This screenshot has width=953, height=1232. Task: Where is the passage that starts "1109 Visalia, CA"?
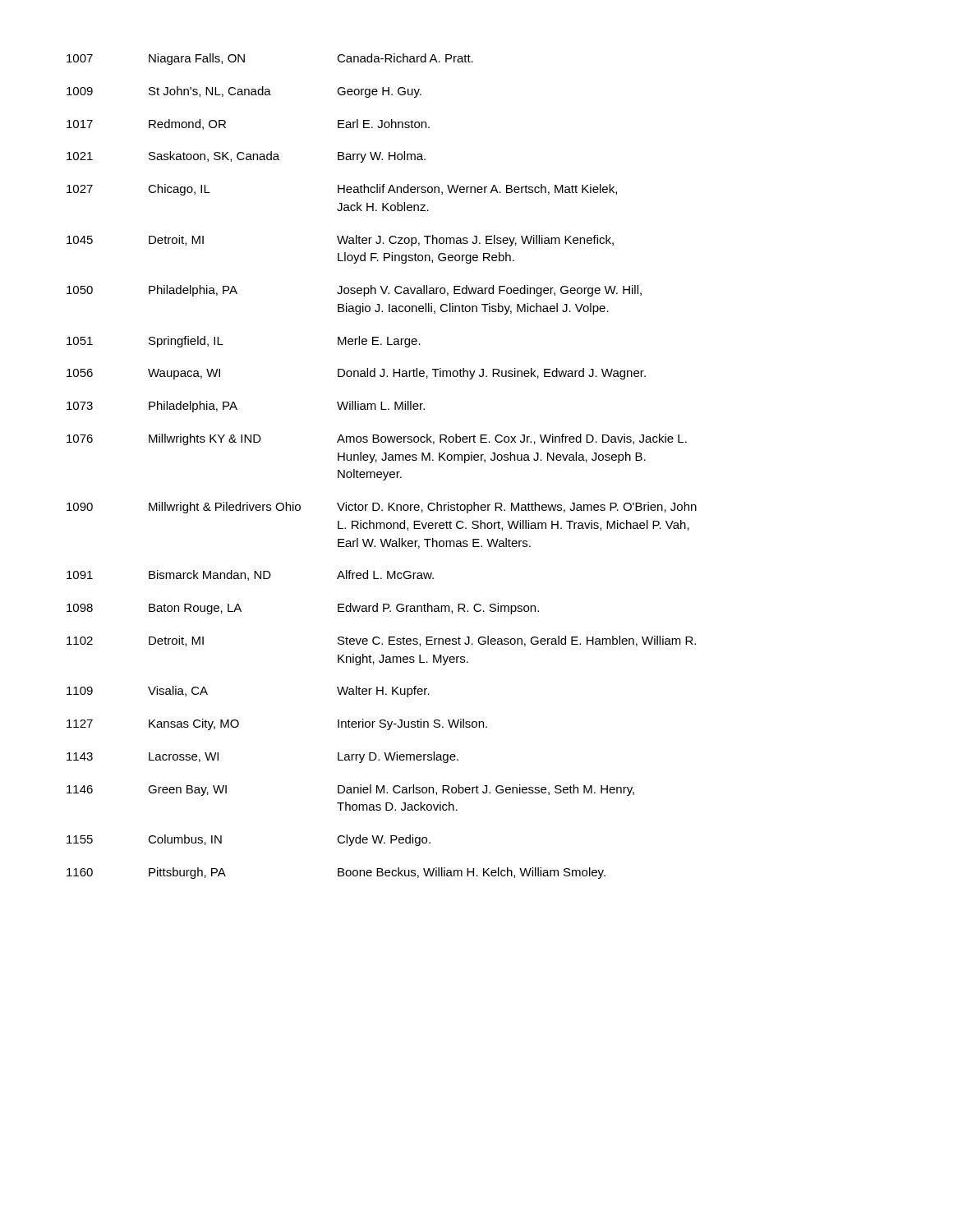[76, 691]
